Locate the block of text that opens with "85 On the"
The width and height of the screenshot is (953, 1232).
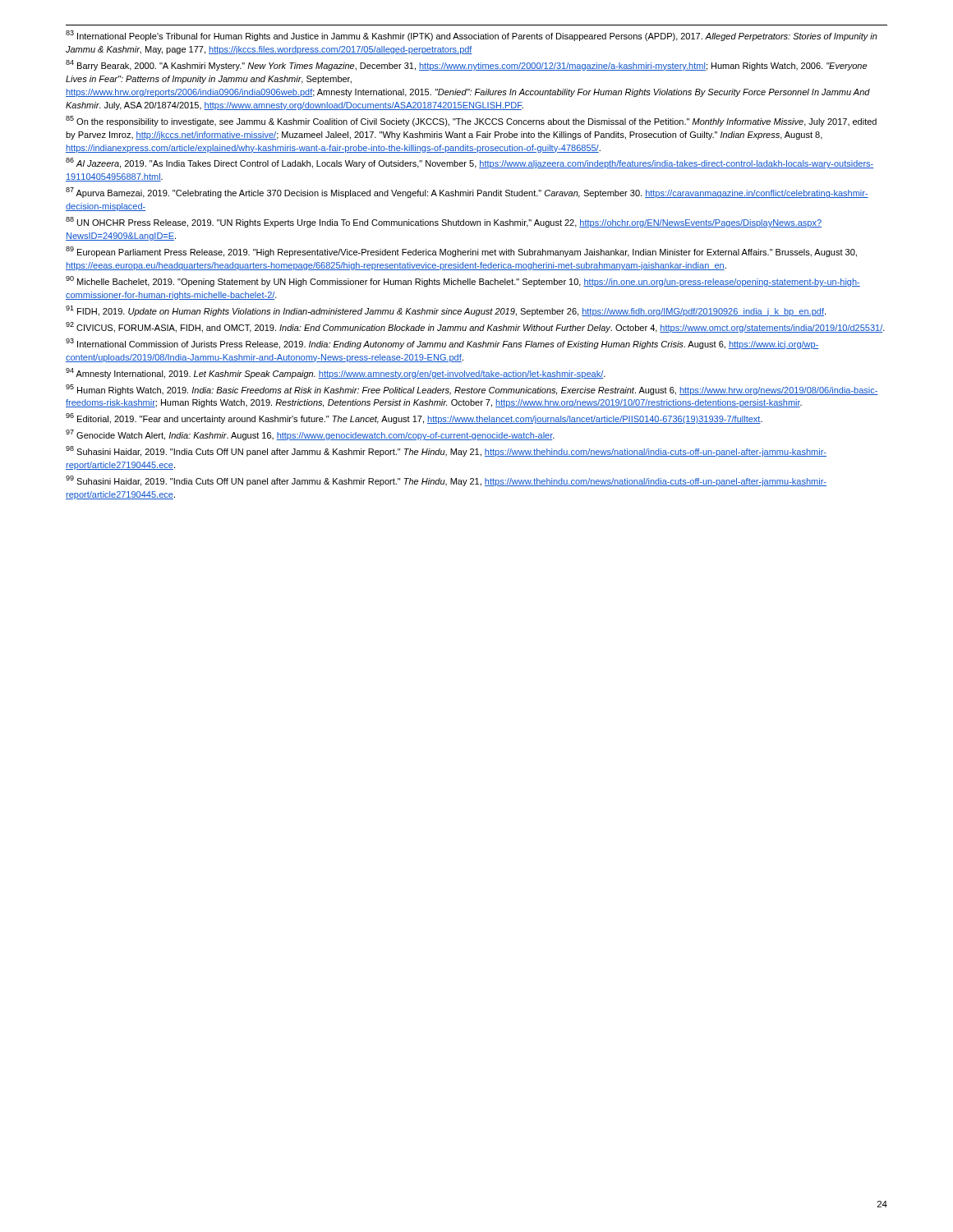coord(471,134)
